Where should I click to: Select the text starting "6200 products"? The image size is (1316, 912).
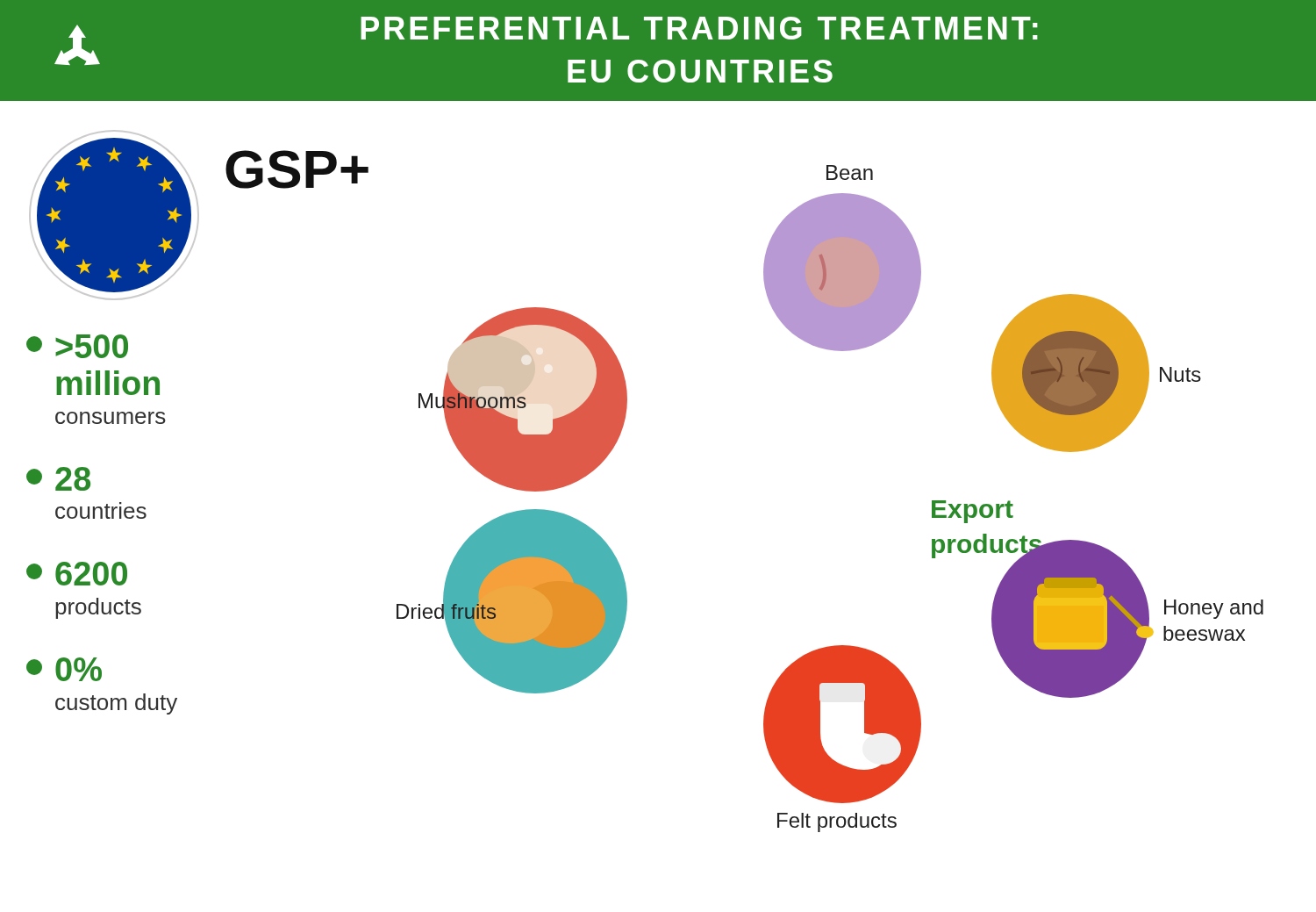(x=84, y=589)
